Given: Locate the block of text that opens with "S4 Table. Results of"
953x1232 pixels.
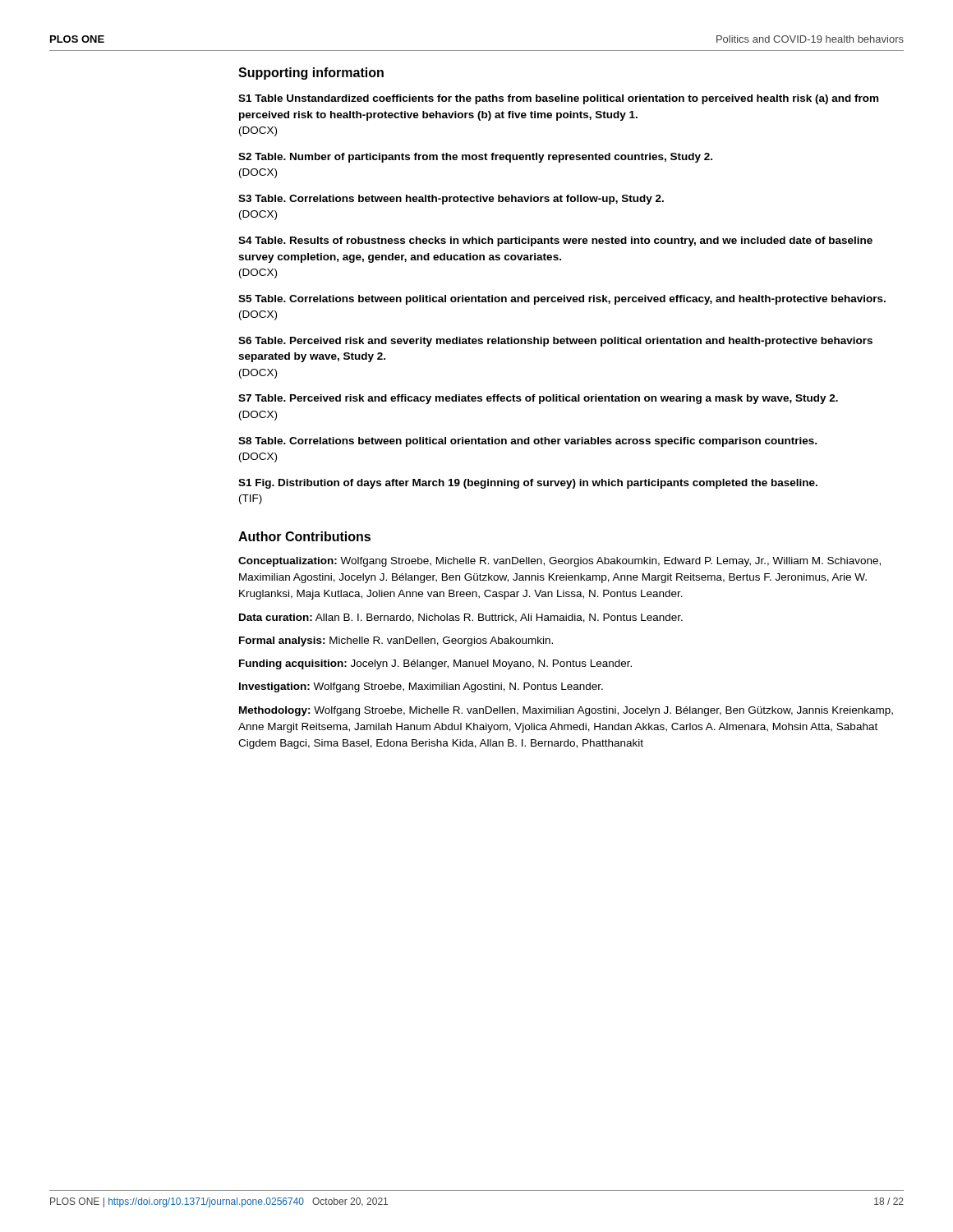Looking at the screenshot, I should pyautogui.click(x=571, y=257).
